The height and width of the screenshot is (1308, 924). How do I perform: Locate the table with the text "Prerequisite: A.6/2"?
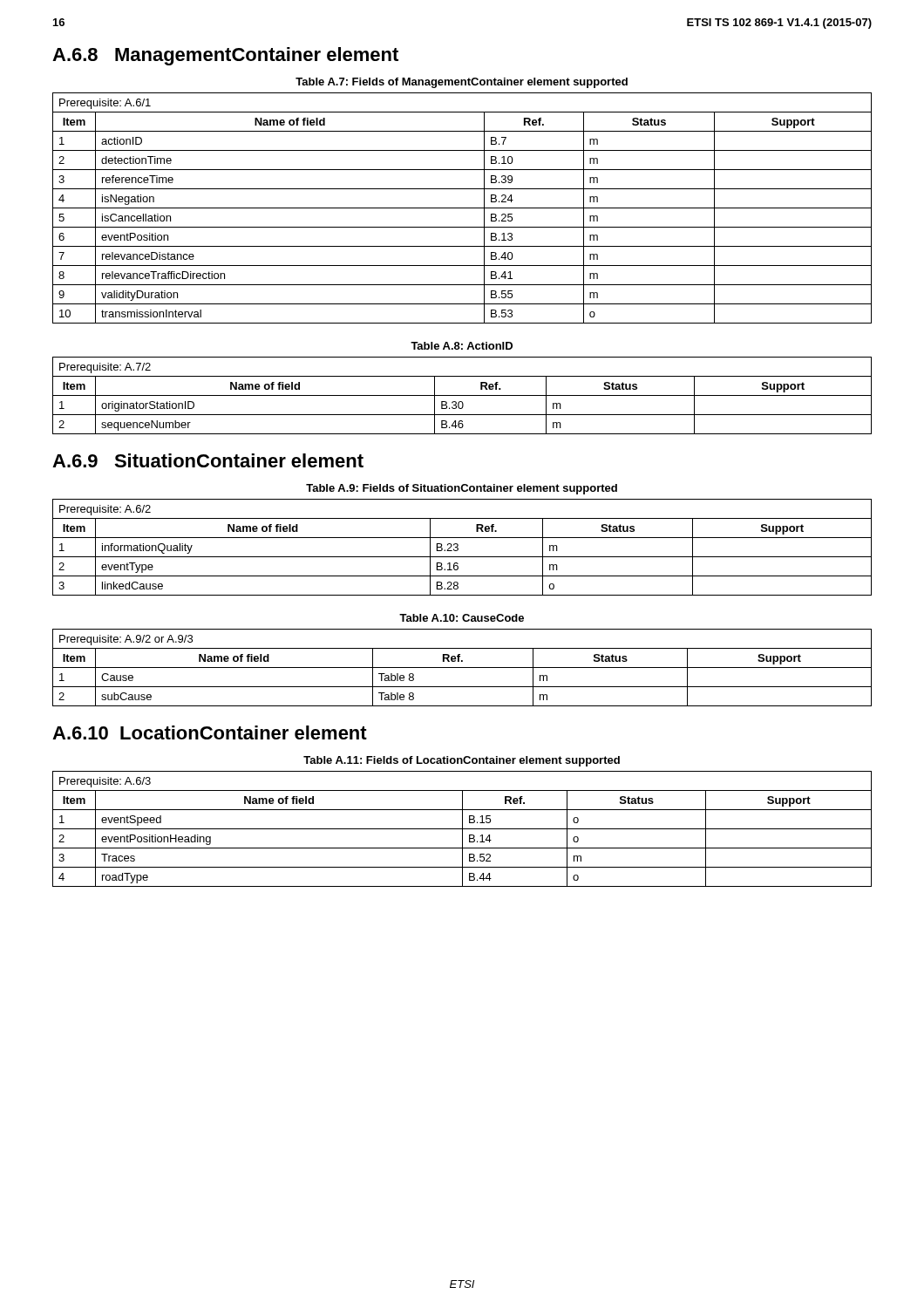pyautogui.click(x=462, y=547)
